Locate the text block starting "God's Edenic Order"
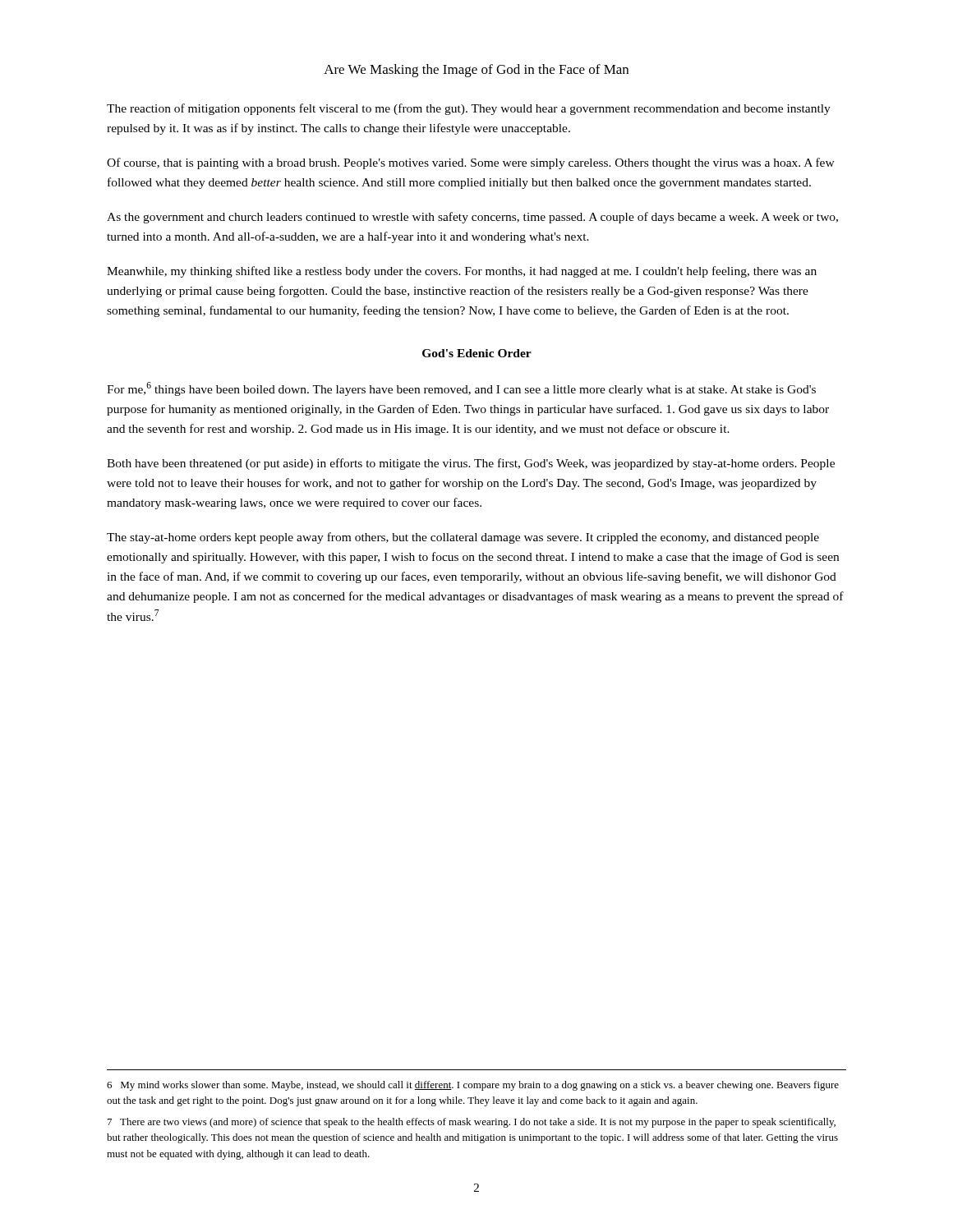 pyautogui.click(x=476, y=353)
